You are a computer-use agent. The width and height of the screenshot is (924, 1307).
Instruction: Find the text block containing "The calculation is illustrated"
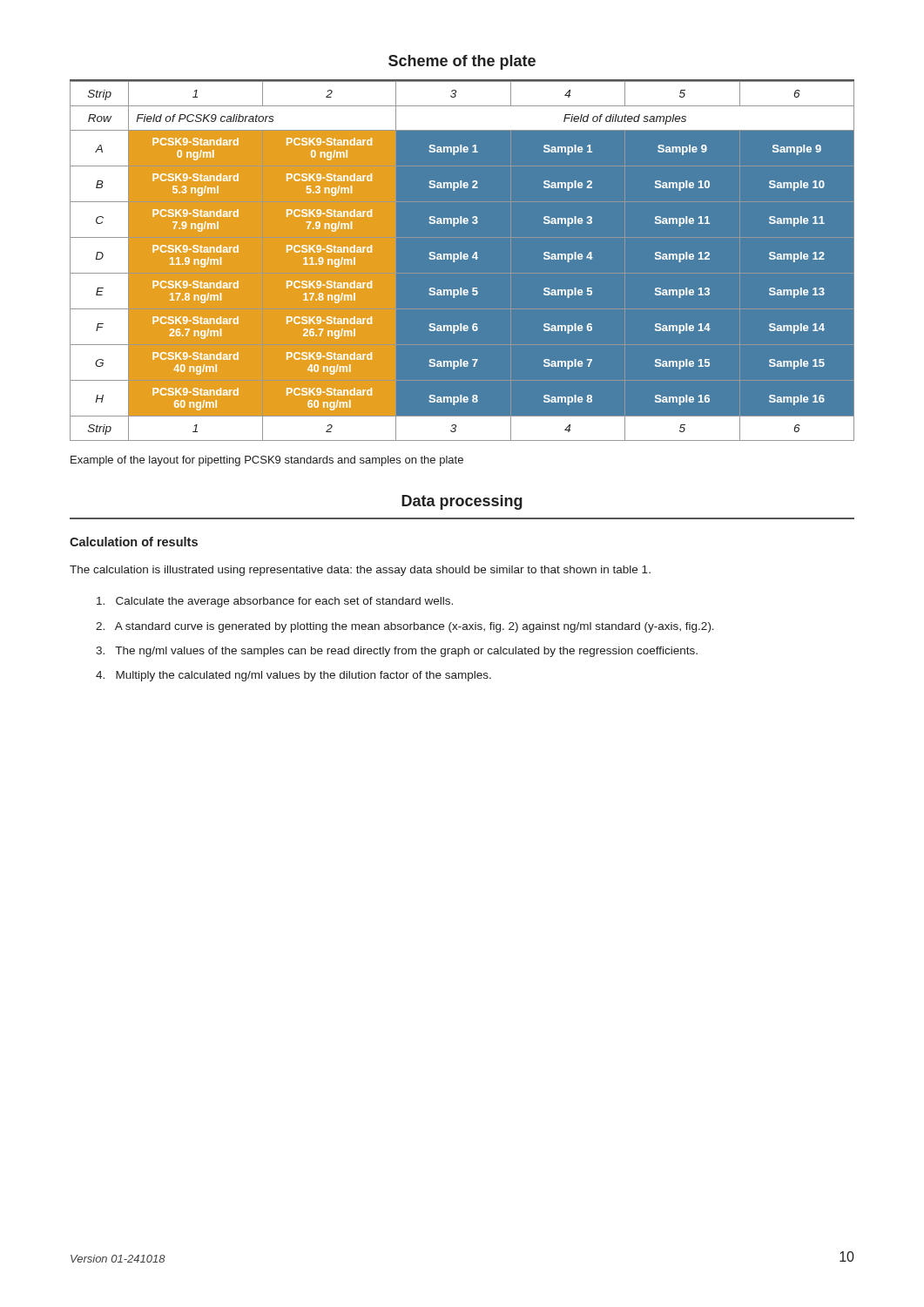click(x=360, y=569)
